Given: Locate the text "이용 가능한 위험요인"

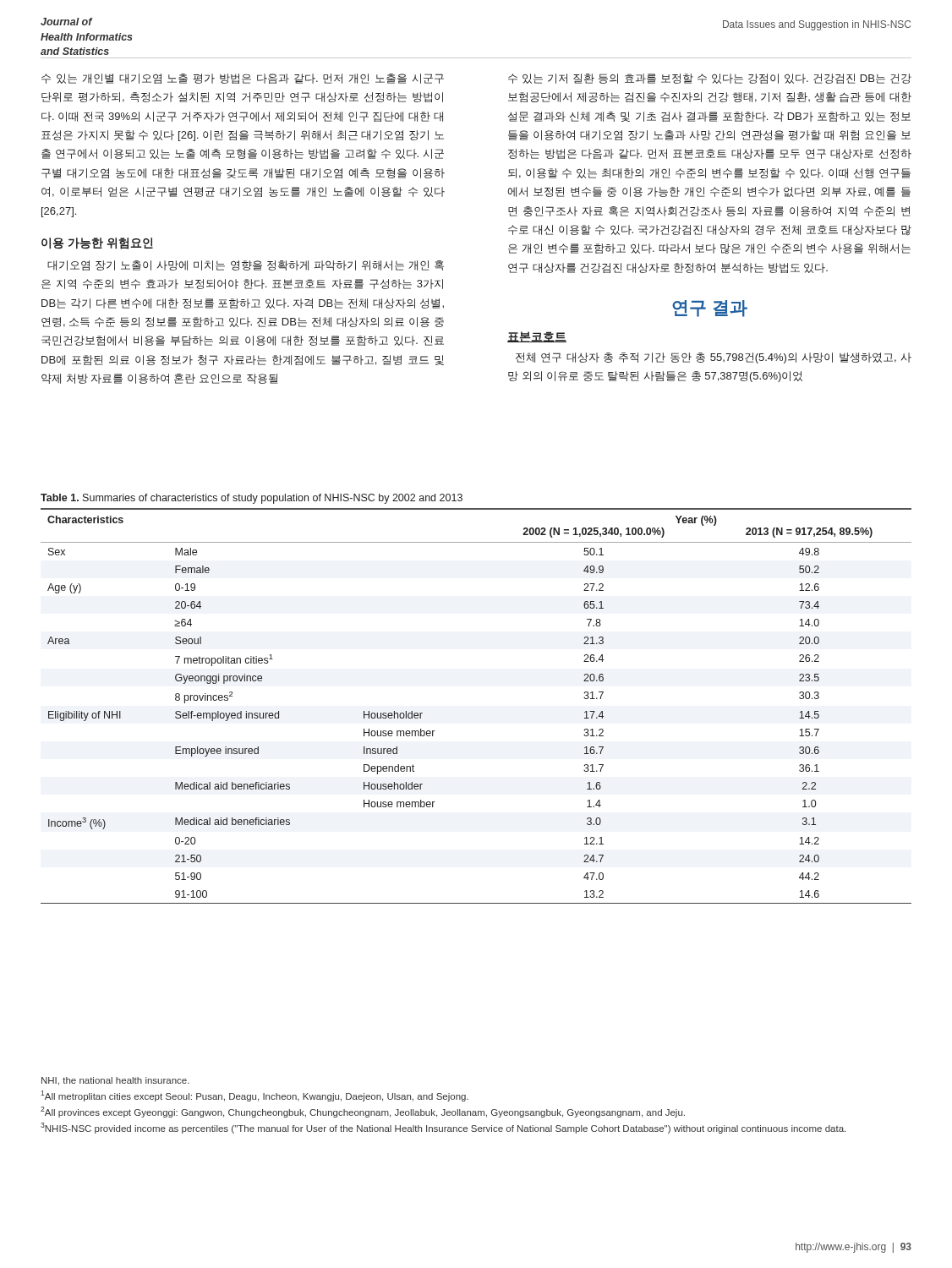Looking at the screenshot, I should [97, 243].
